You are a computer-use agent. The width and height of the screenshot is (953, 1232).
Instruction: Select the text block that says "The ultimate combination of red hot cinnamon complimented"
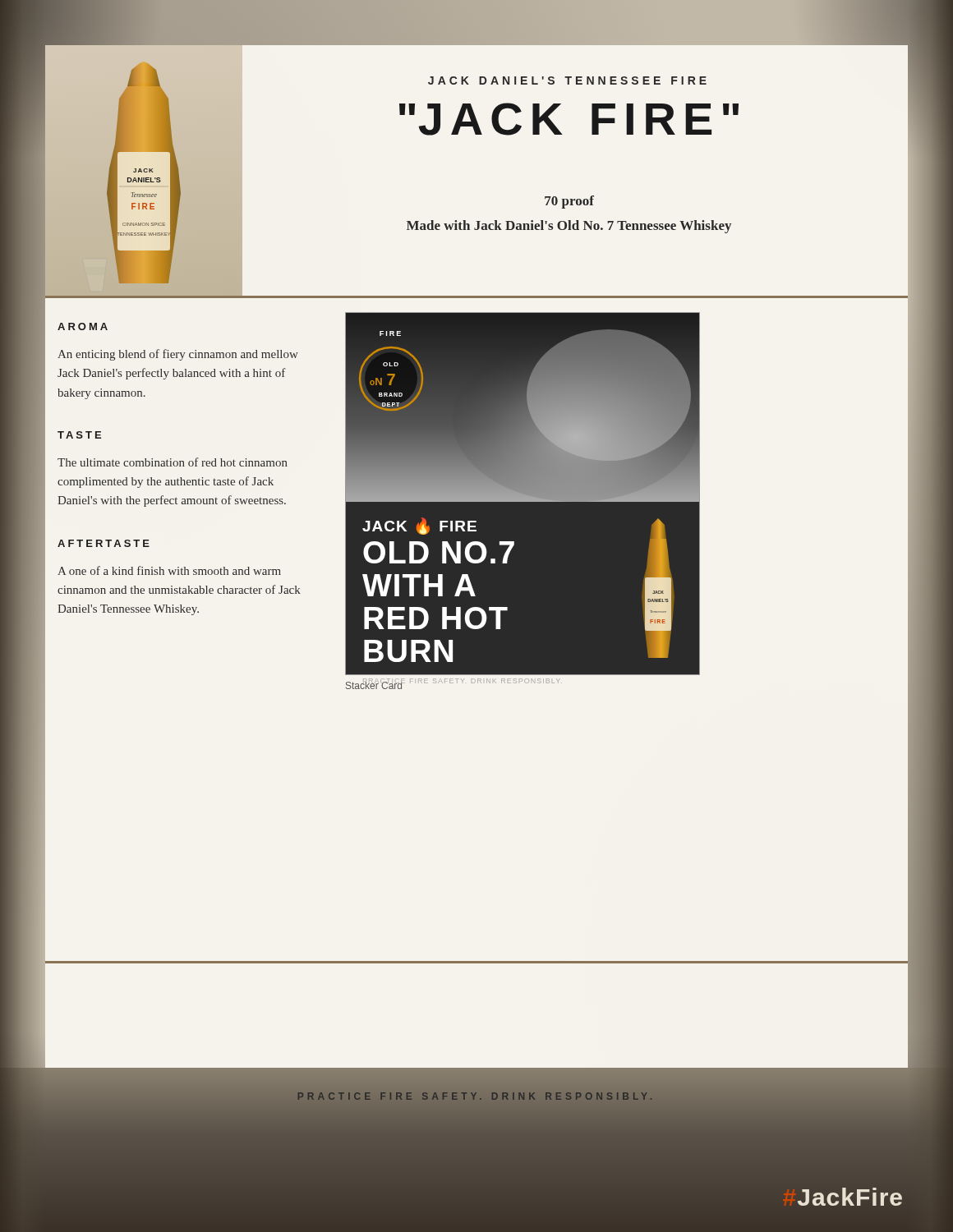pyautogui.click(x=185, y=482)
